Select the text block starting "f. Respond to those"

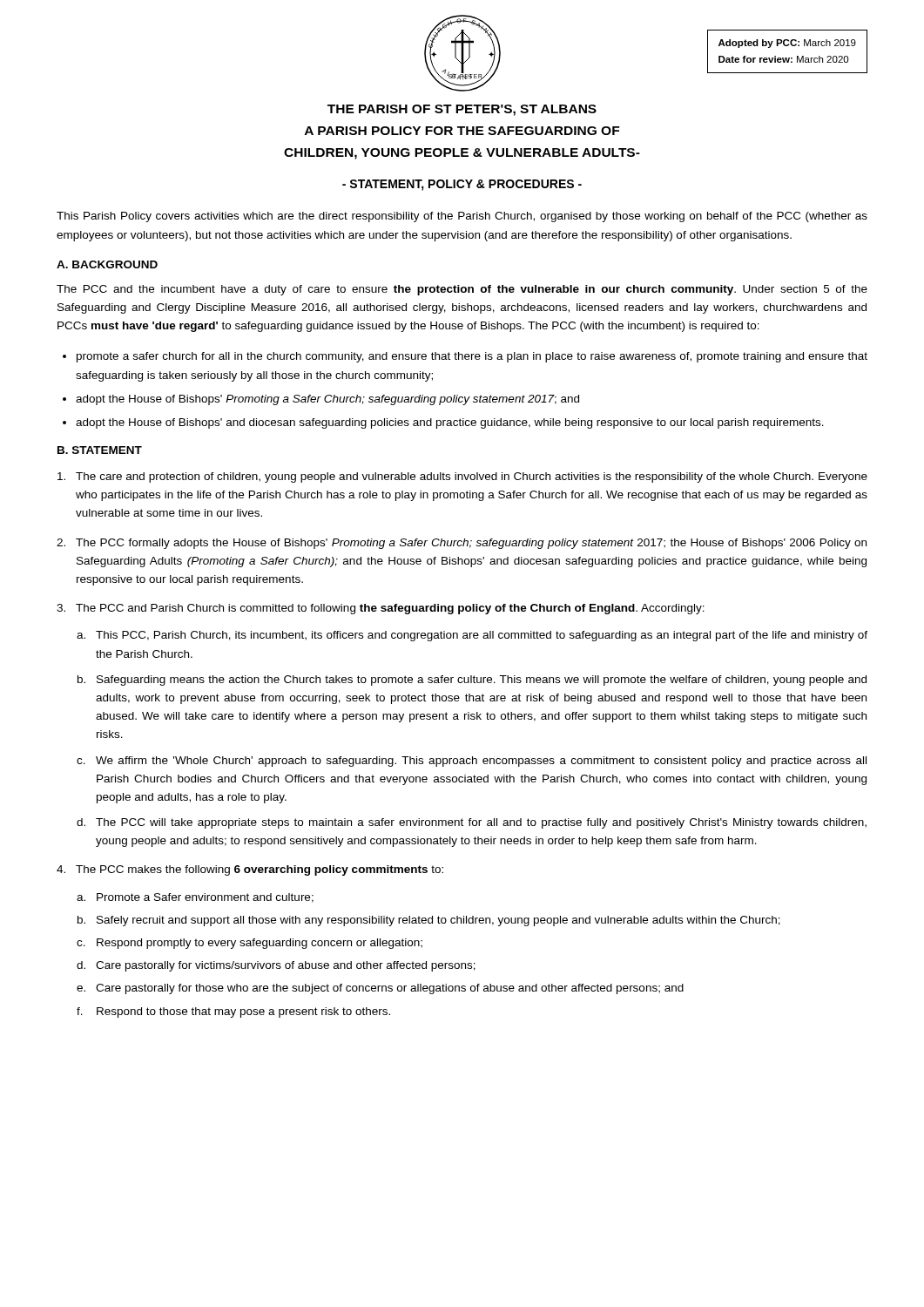234,1011
